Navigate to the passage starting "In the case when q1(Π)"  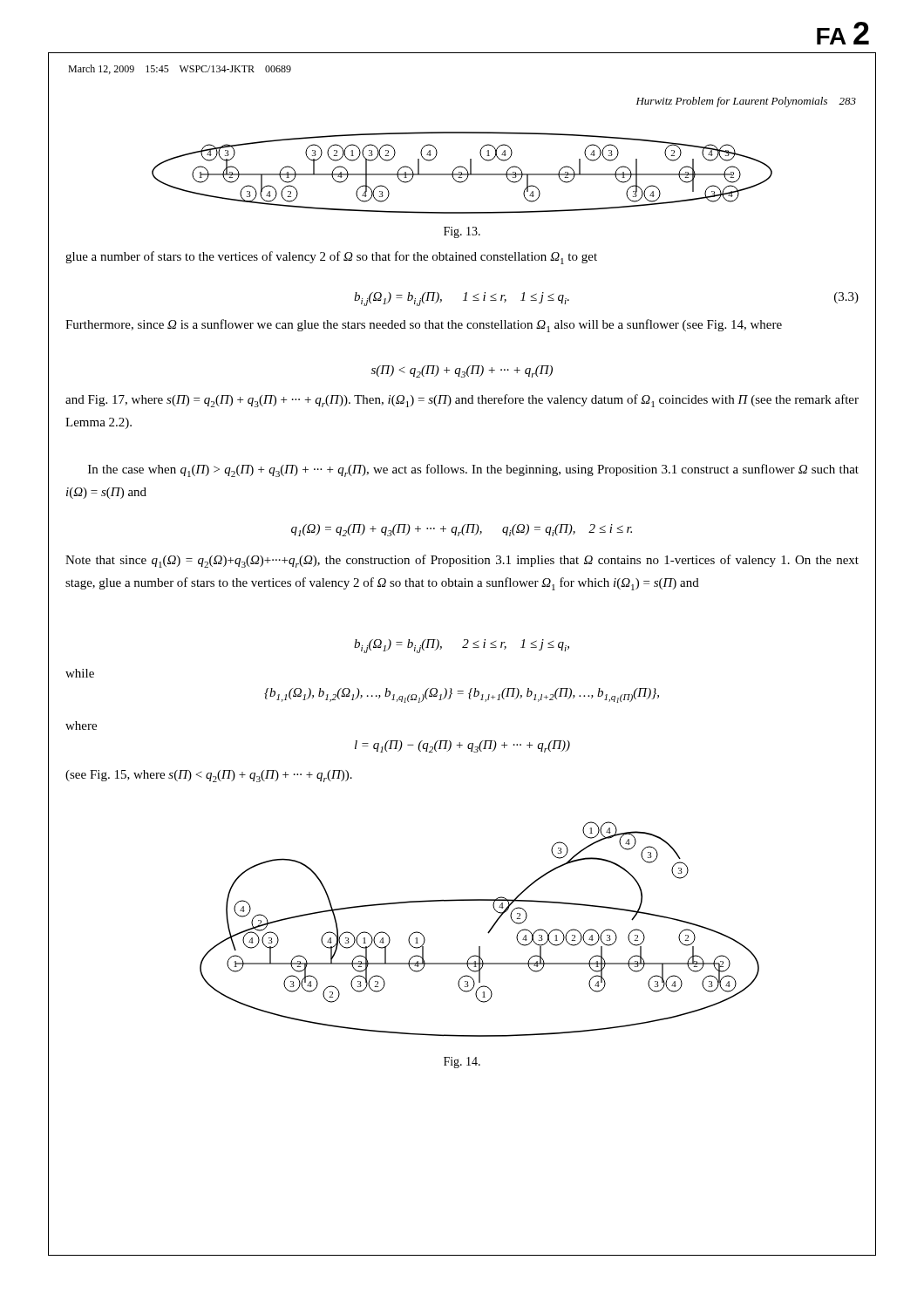pyautogui.click(x=462, y=480)
